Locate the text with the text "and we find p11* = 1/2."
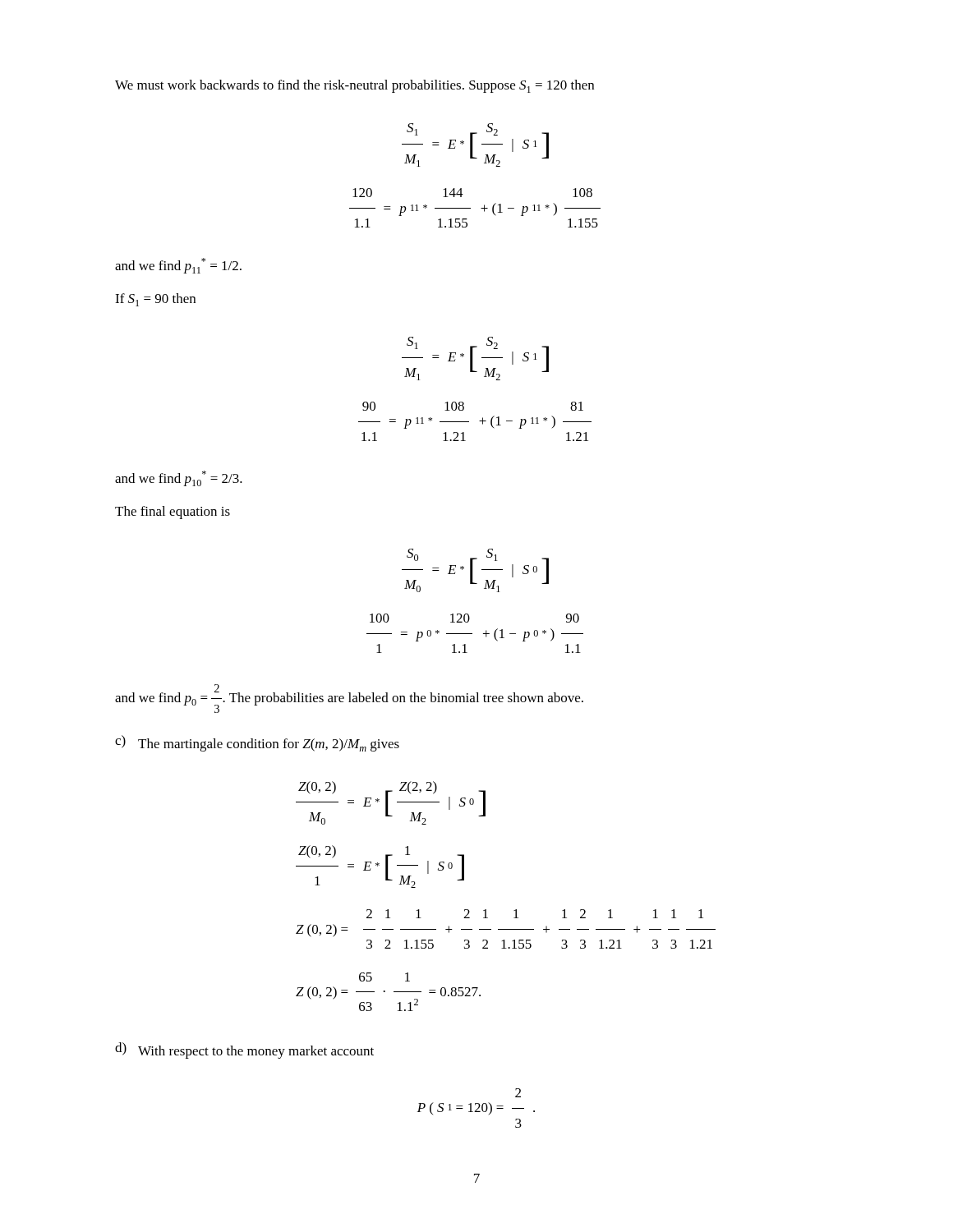Image resolution: width=953 pixels, height=1232 pixels. (179, 265)
